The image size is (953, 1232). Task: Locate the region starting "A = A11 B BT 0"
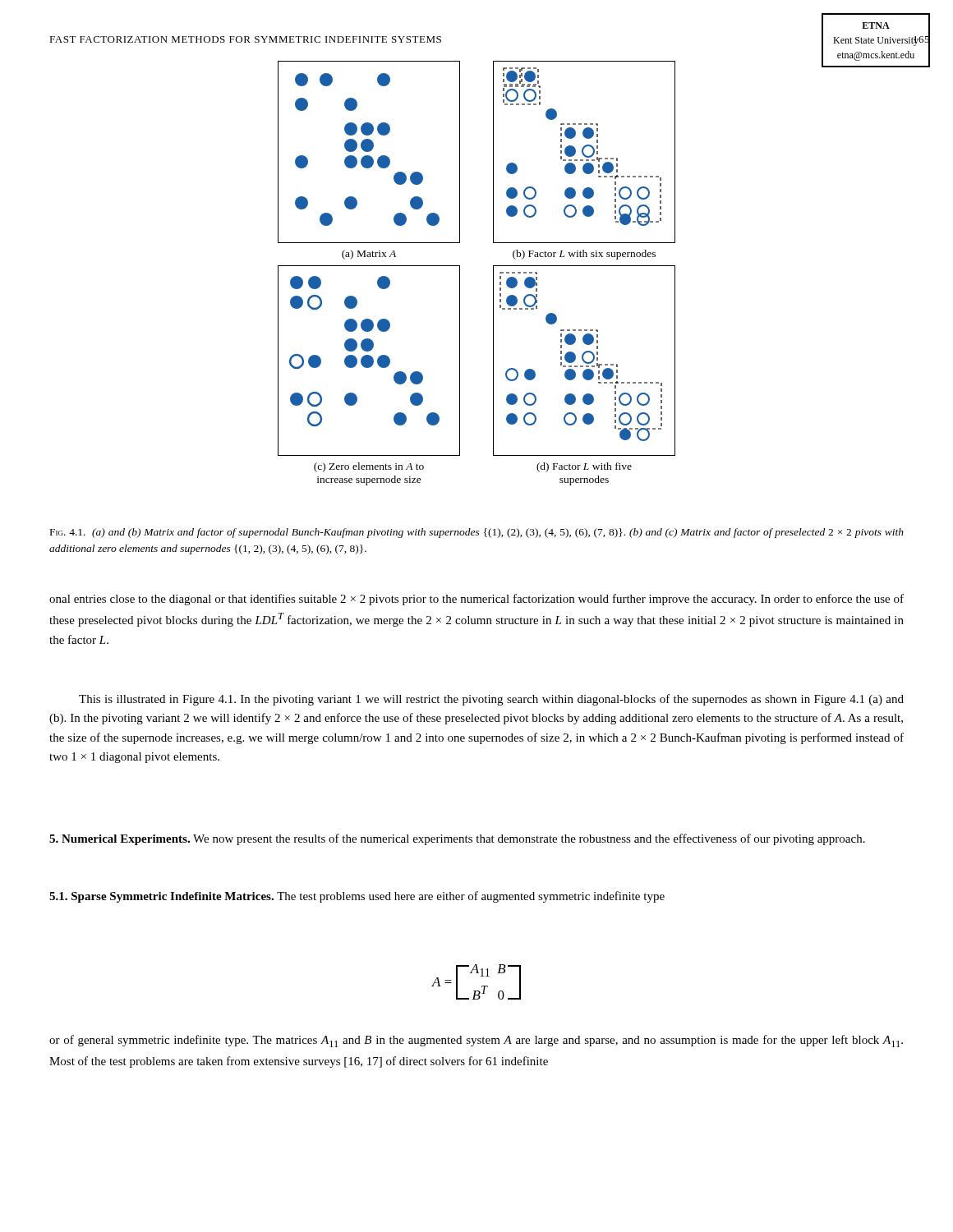click(476, 982)
